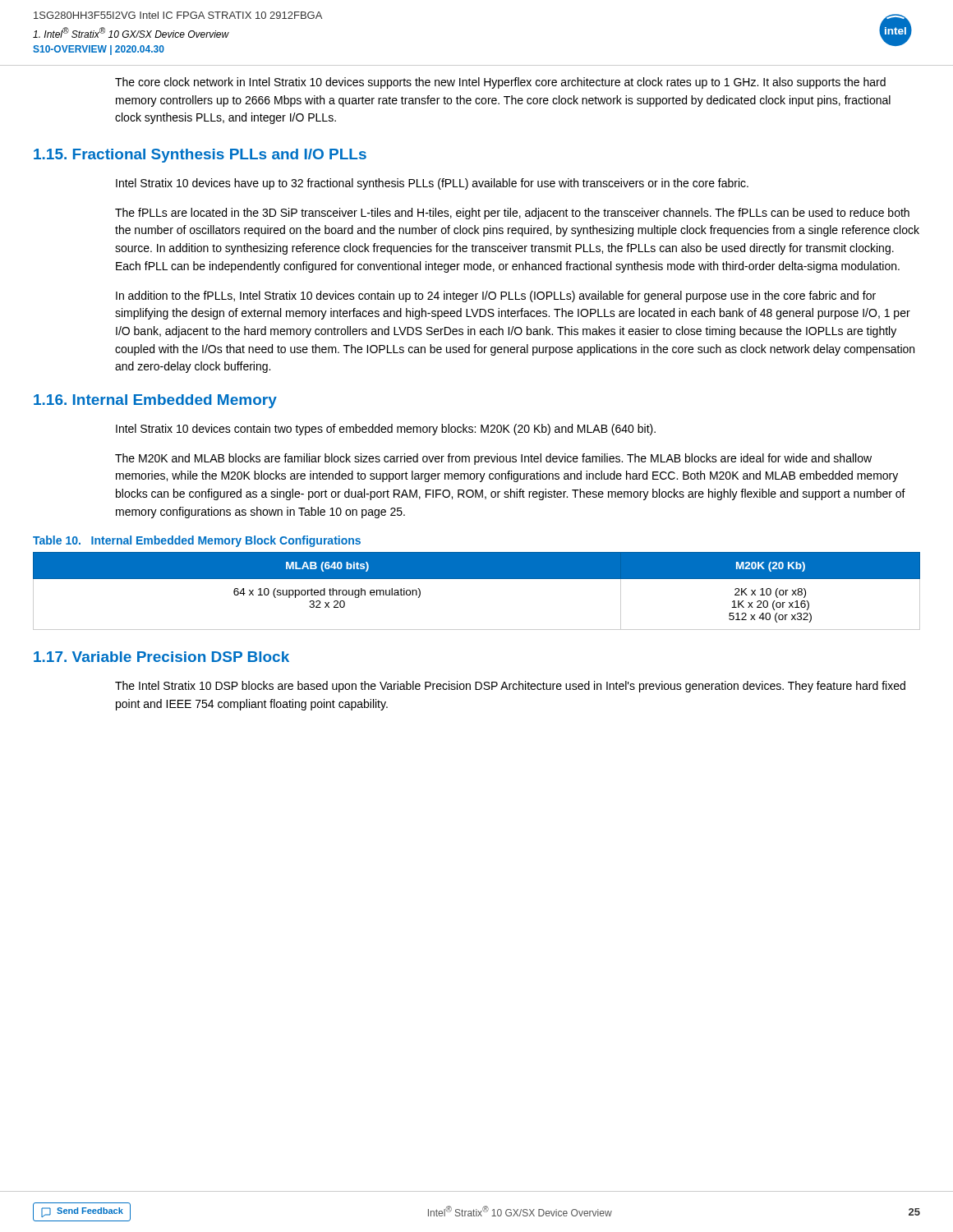Locate the section header that reads "1.17. Variable Precision DSP Block"
This screenshot has width=953, height=1232.
tap(161, 657)
